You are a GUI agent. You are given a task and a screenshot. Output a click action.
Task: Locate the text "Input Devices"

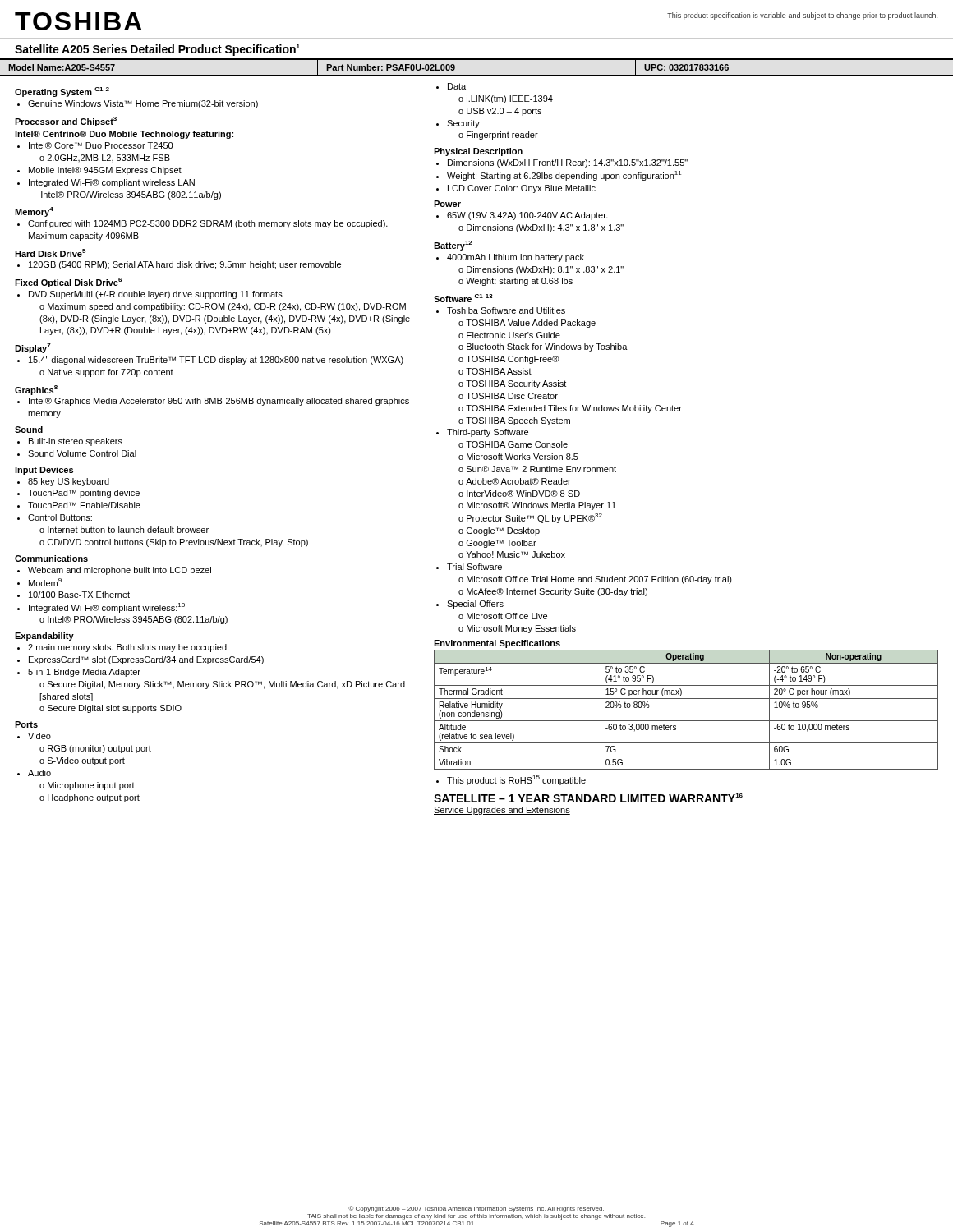pyautogui.click(x=44, y=470)
